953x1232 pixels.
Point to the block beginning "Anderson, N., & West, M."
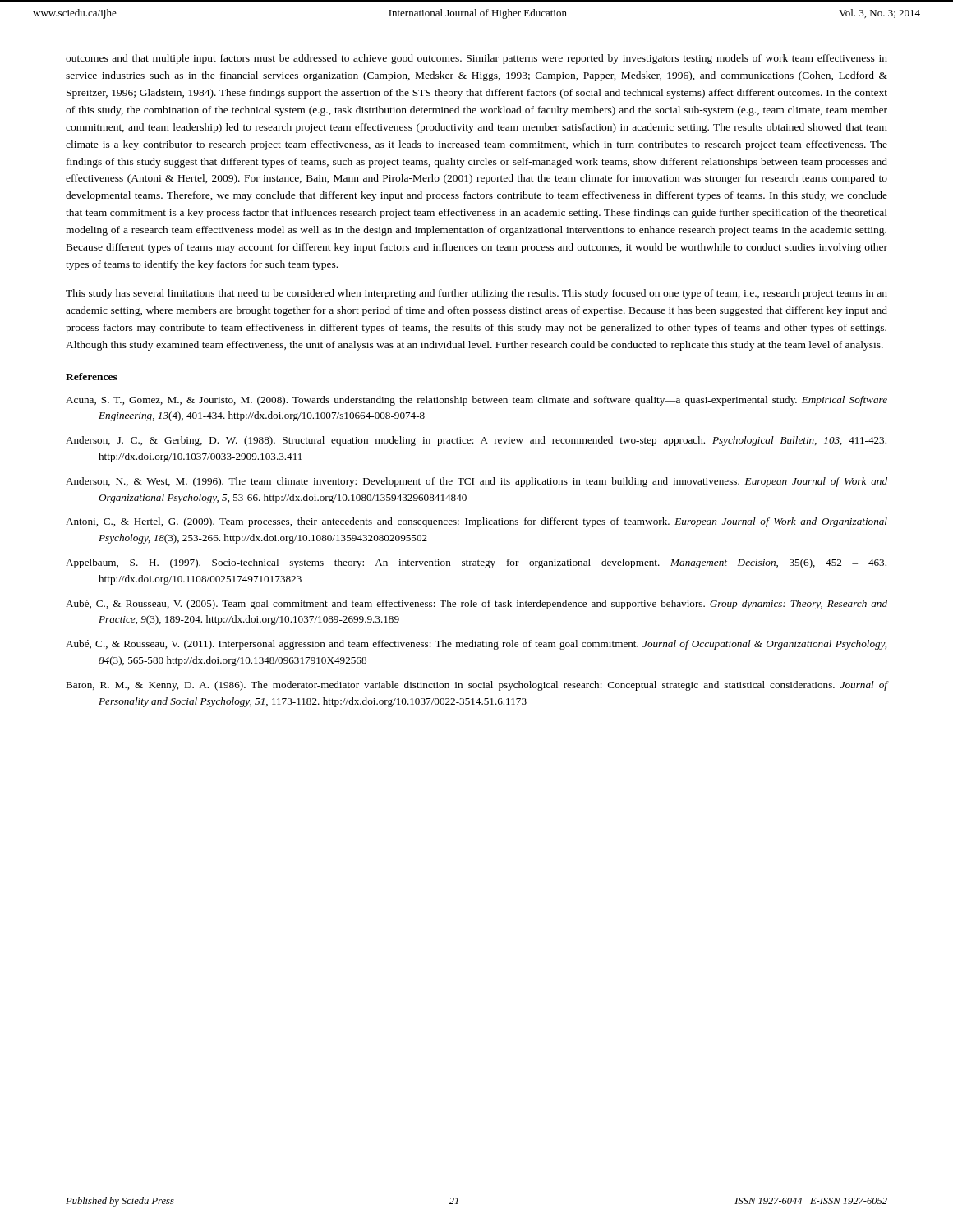click(x=476, y=489)
